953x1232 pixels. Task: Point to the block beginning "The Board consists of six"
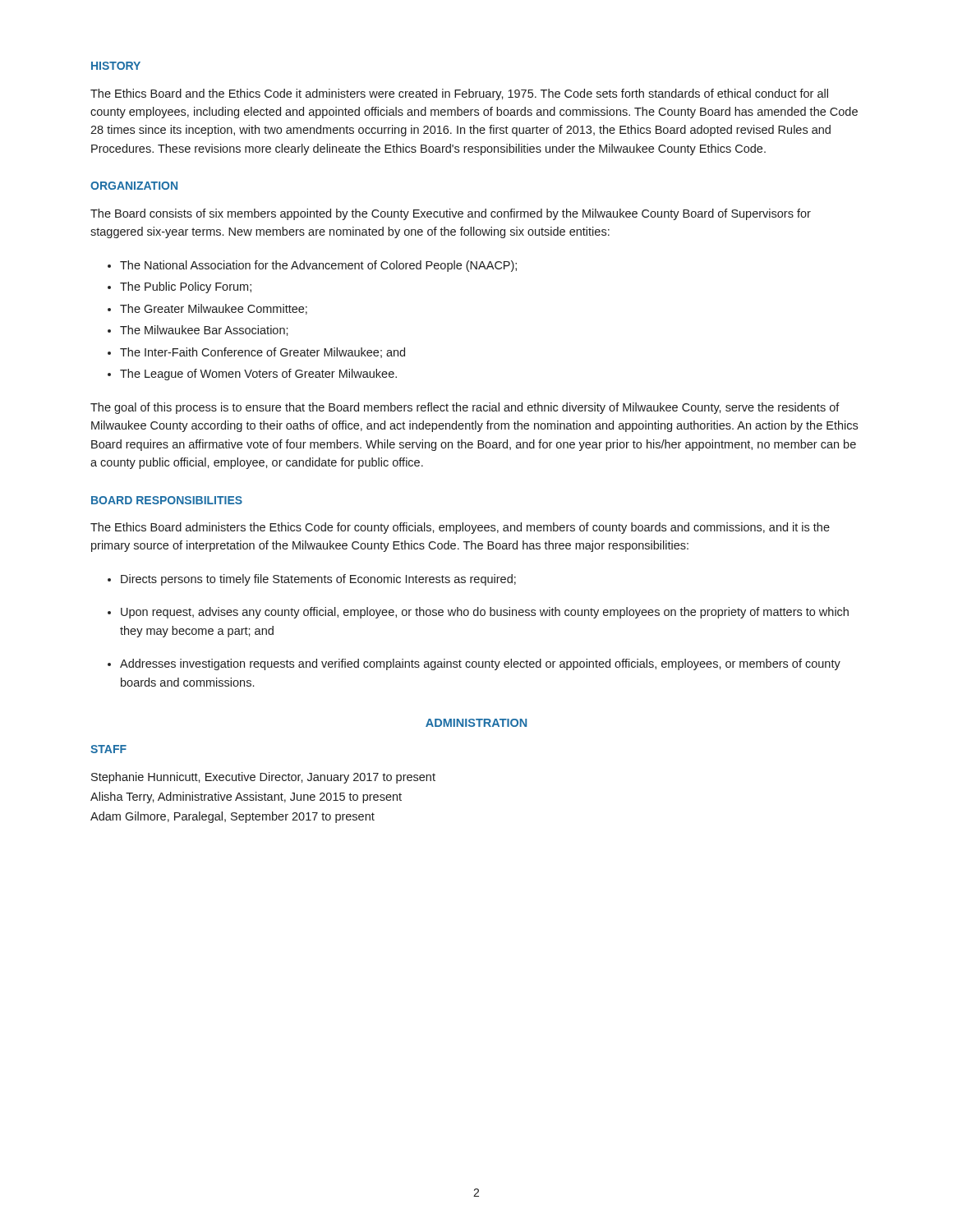[476, 223]
